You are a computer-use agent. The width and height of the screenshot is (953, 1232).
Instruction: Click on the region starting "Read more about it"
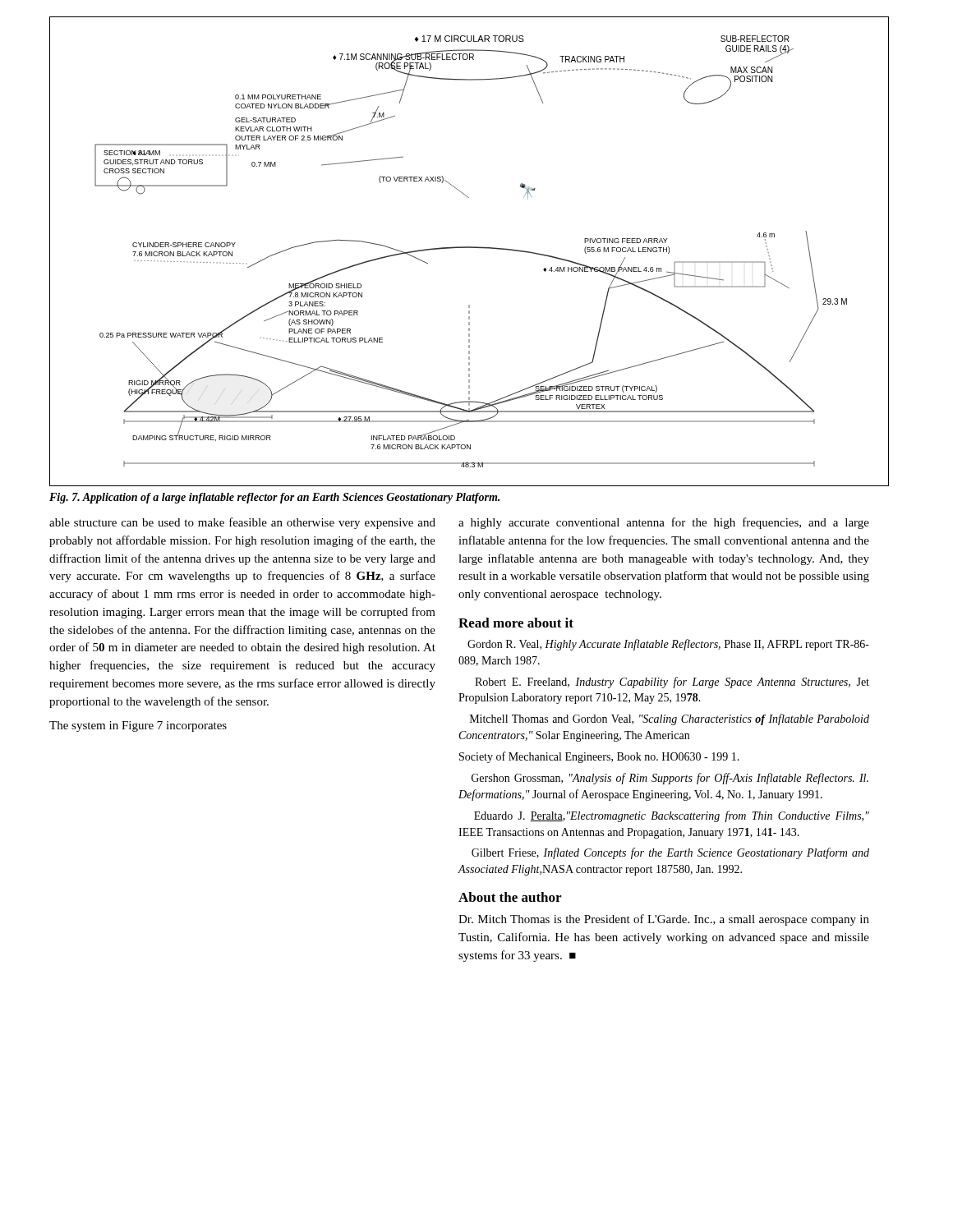click(516, 623)
